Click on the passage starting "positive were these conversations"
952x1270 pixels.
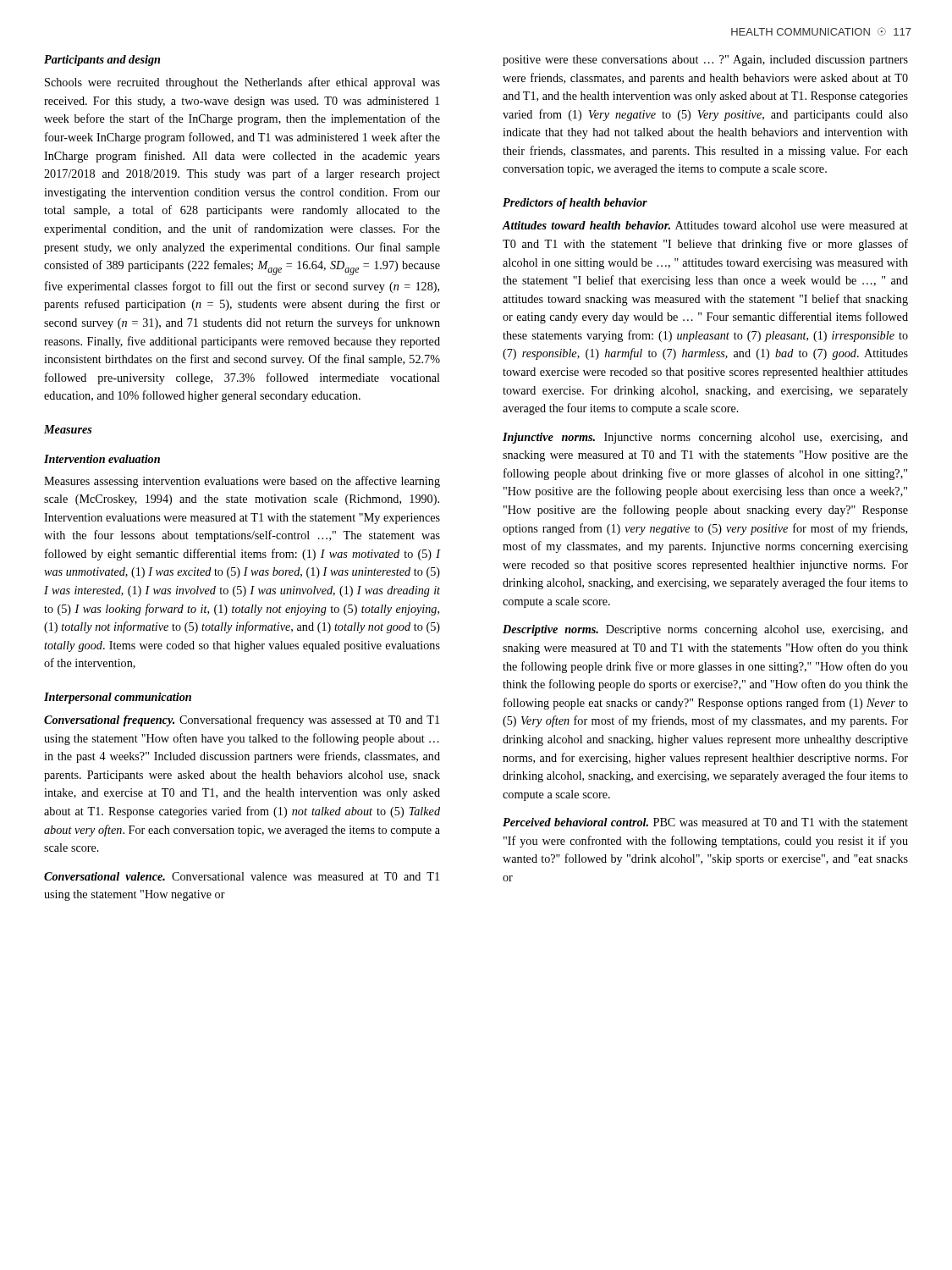point(705,115)
